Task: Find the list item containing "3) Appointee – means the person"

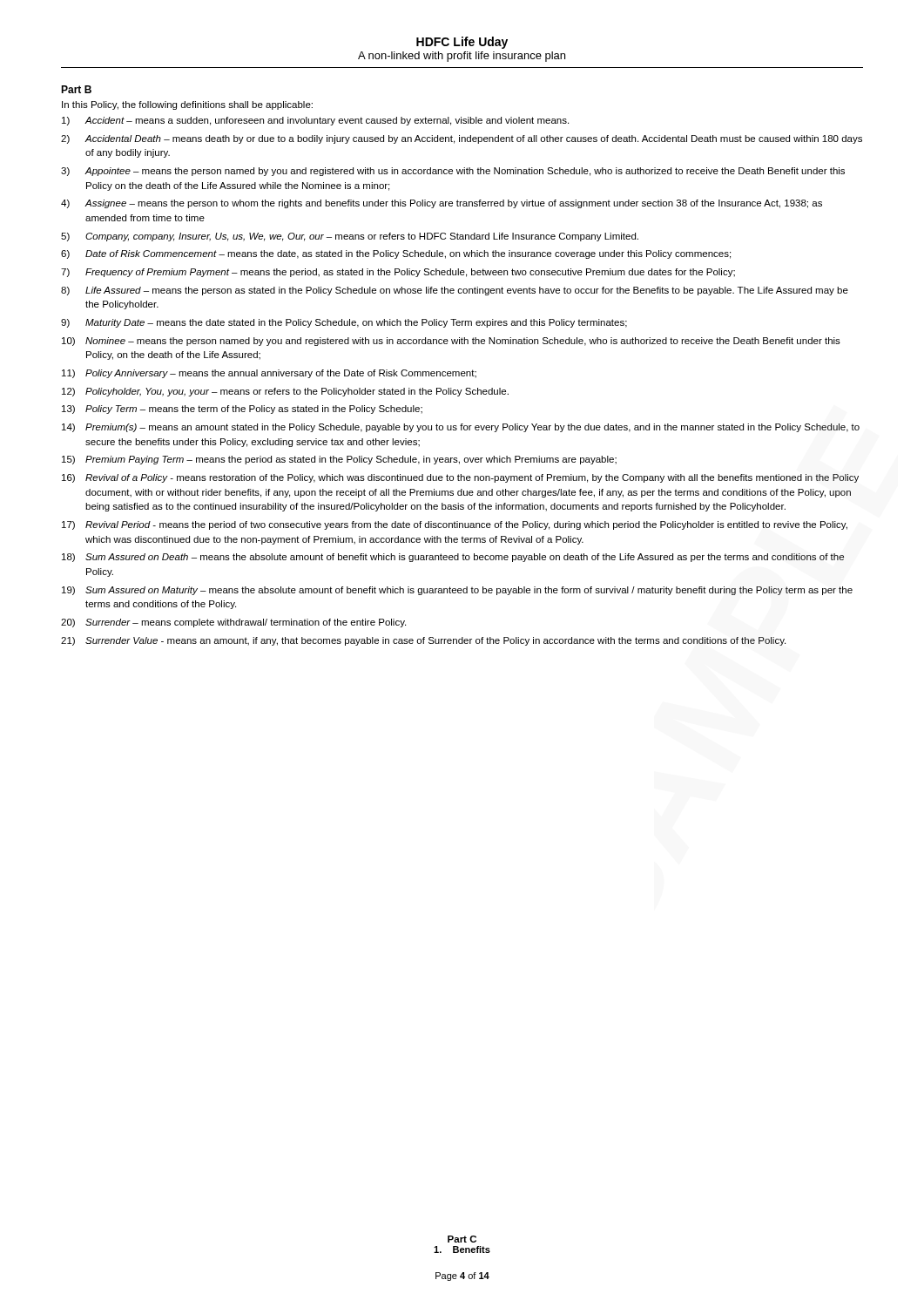Action: pyautogui.click(x=462, y=178)
